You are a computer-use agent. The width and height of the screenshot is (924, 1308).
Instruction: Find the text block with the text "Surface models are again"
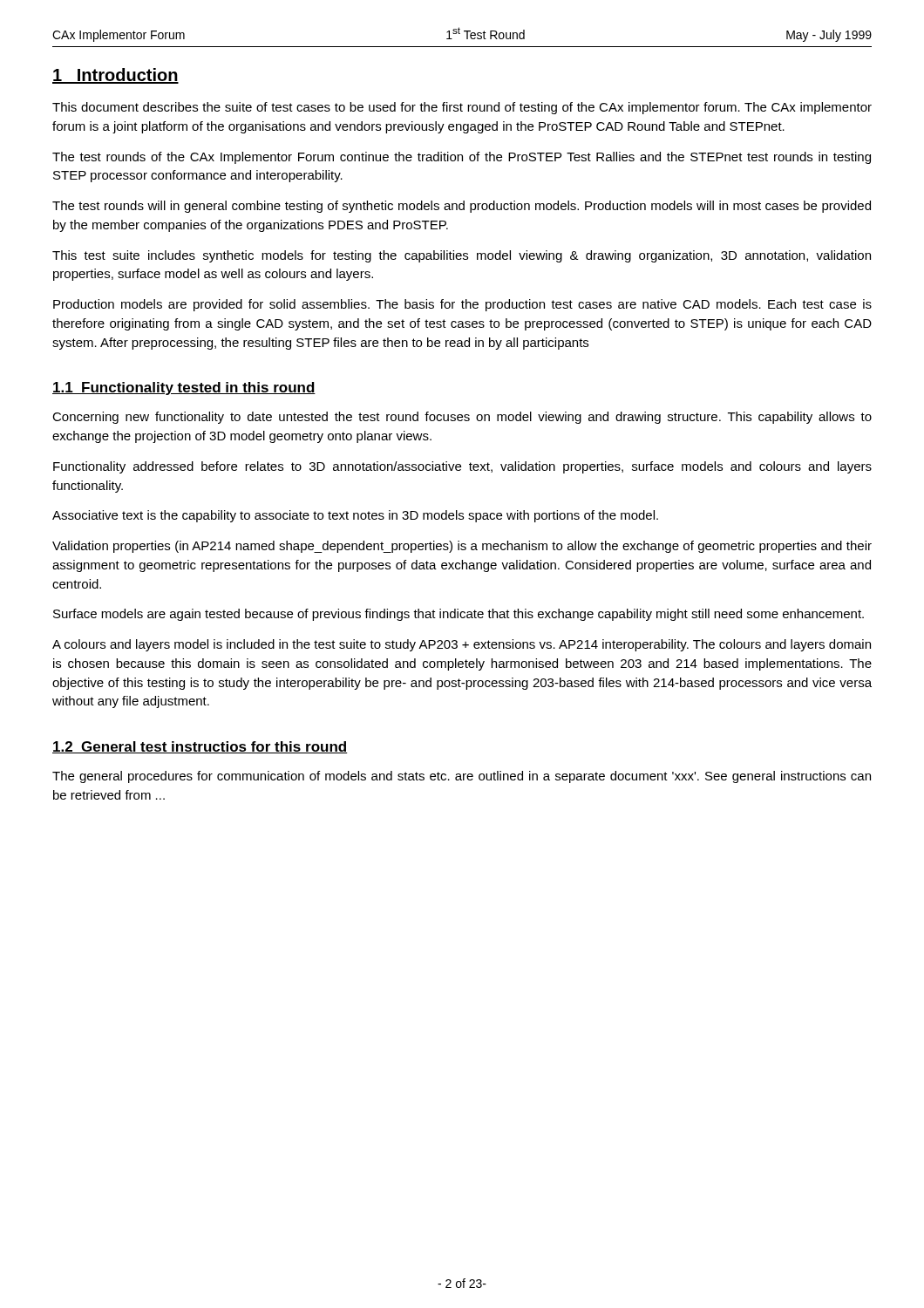coord(462,614)
